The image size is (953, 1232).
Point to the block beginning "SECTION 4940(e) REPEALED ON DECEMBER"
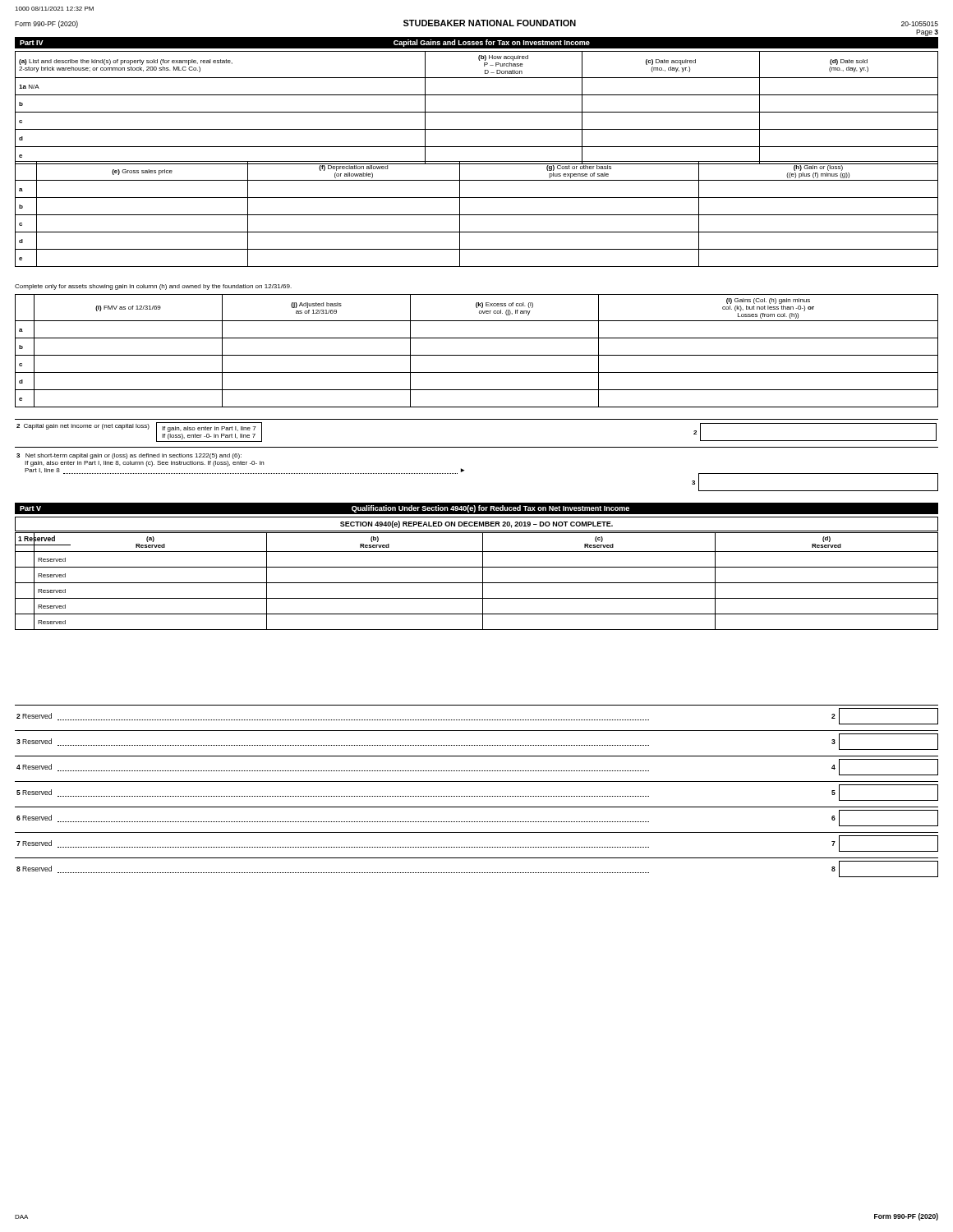click(476, 524)
